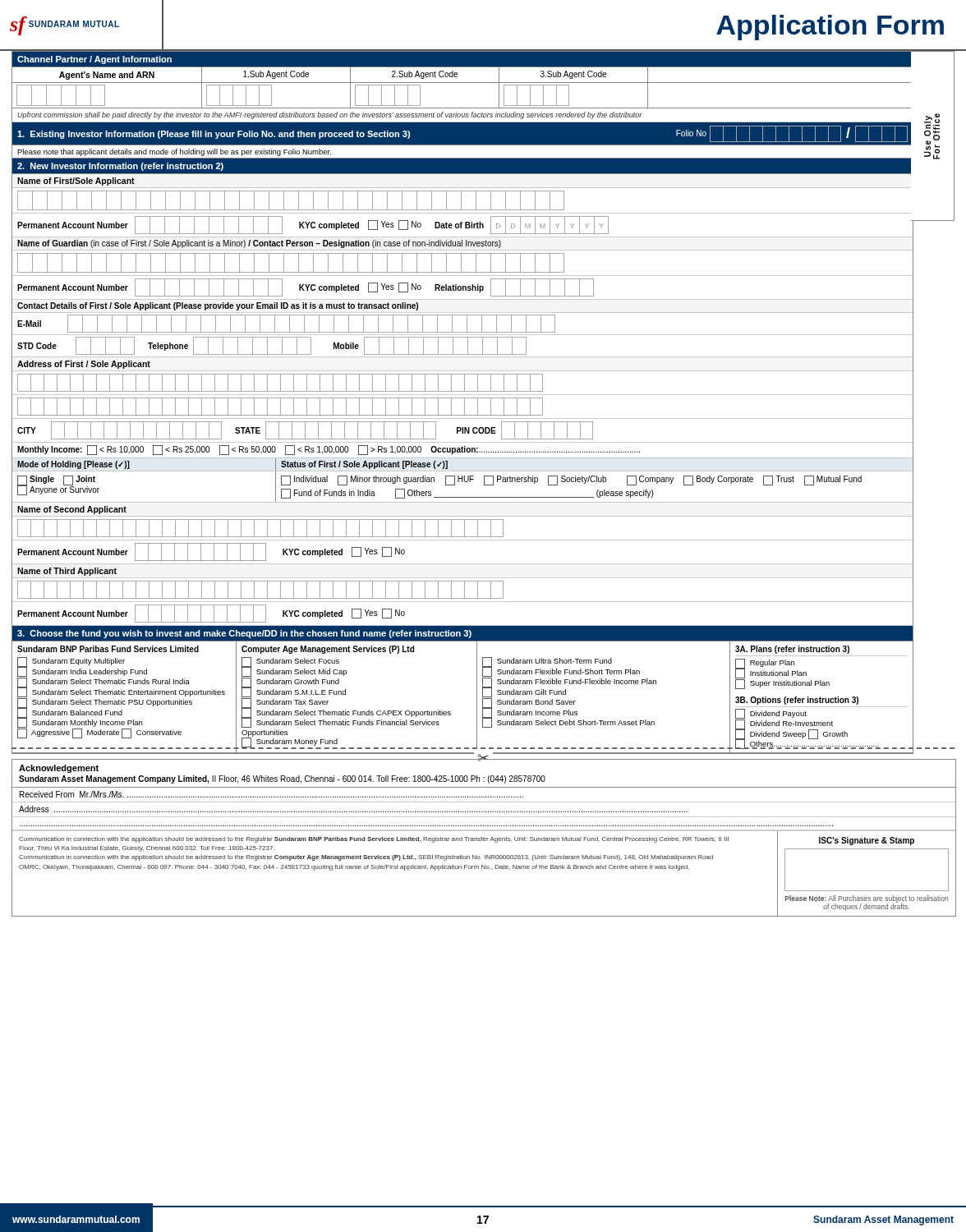The image size is (966, 1232).
Task: Locate the section header containing "2. New Investor Information (refer instruction 2)"
Action: tap(120, 166)
